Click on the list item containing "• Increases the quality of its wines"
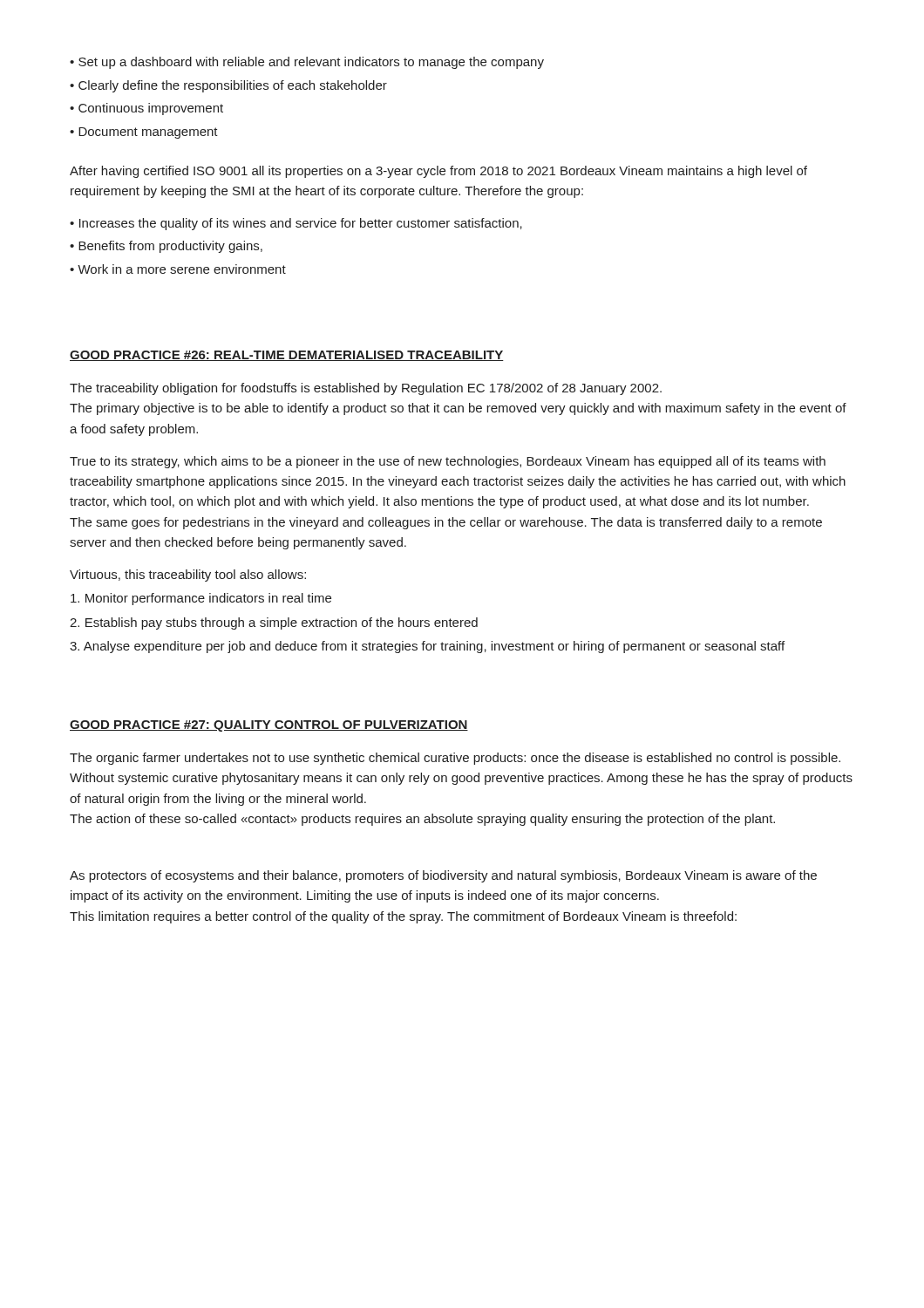Image resolution: width=924 pixels, height=1308 pixels. point(296,222)
